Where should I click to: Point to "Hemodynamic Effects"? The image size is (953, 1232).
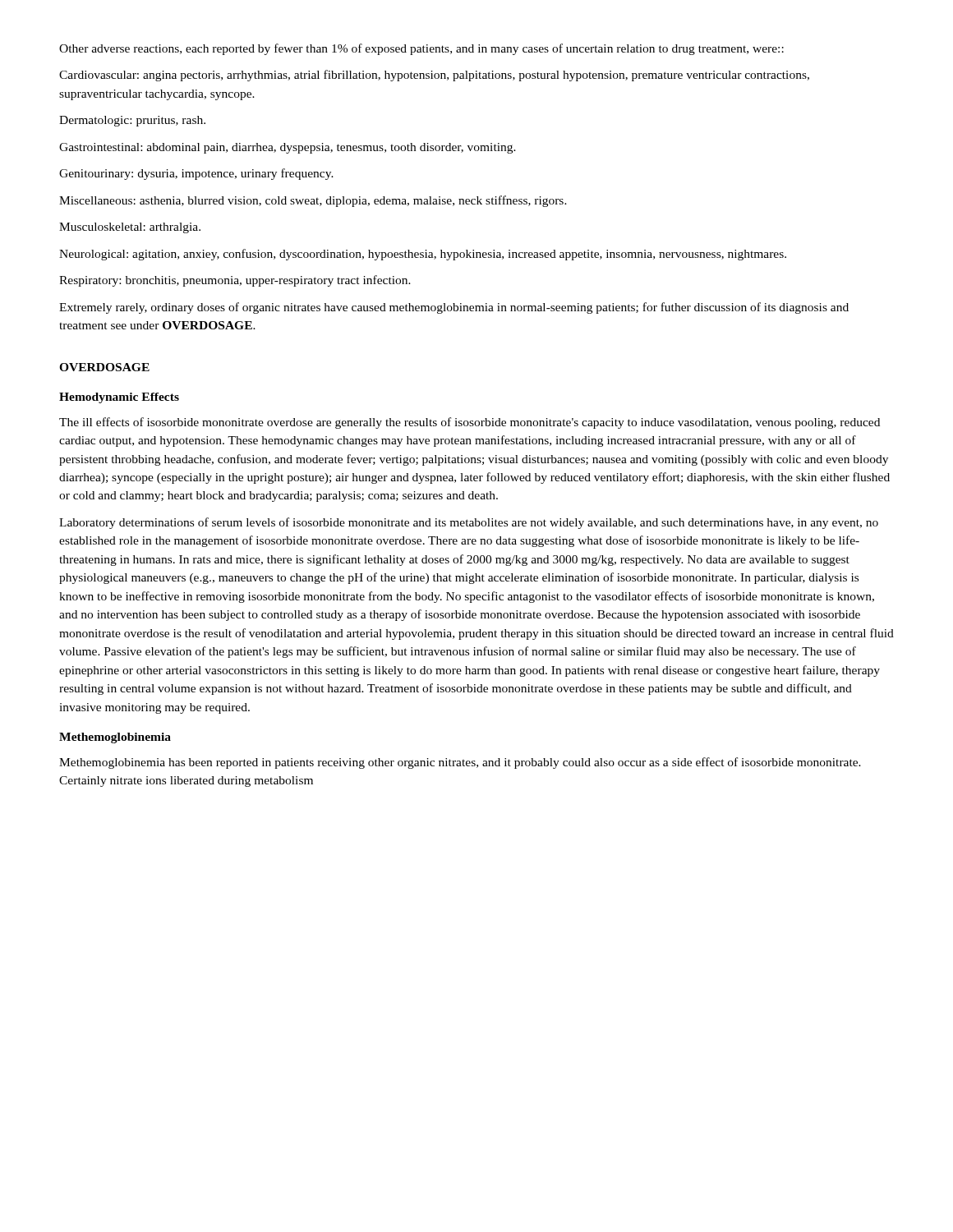(119, 396)
